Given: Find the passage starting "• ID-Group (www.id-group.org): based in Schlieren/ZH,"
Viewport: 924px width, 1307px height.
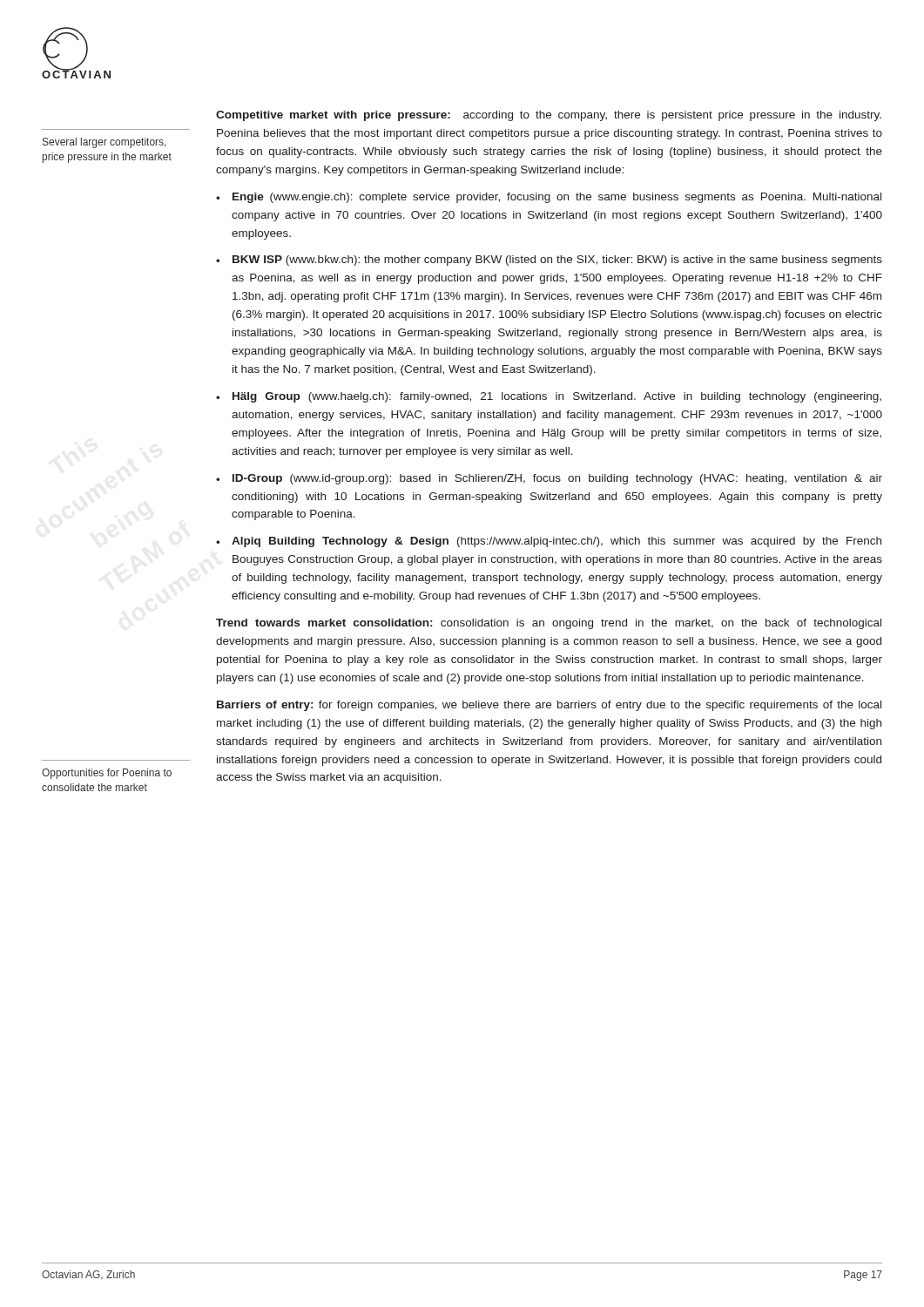Looking at the screenshot, I should [x=549, y=497].
